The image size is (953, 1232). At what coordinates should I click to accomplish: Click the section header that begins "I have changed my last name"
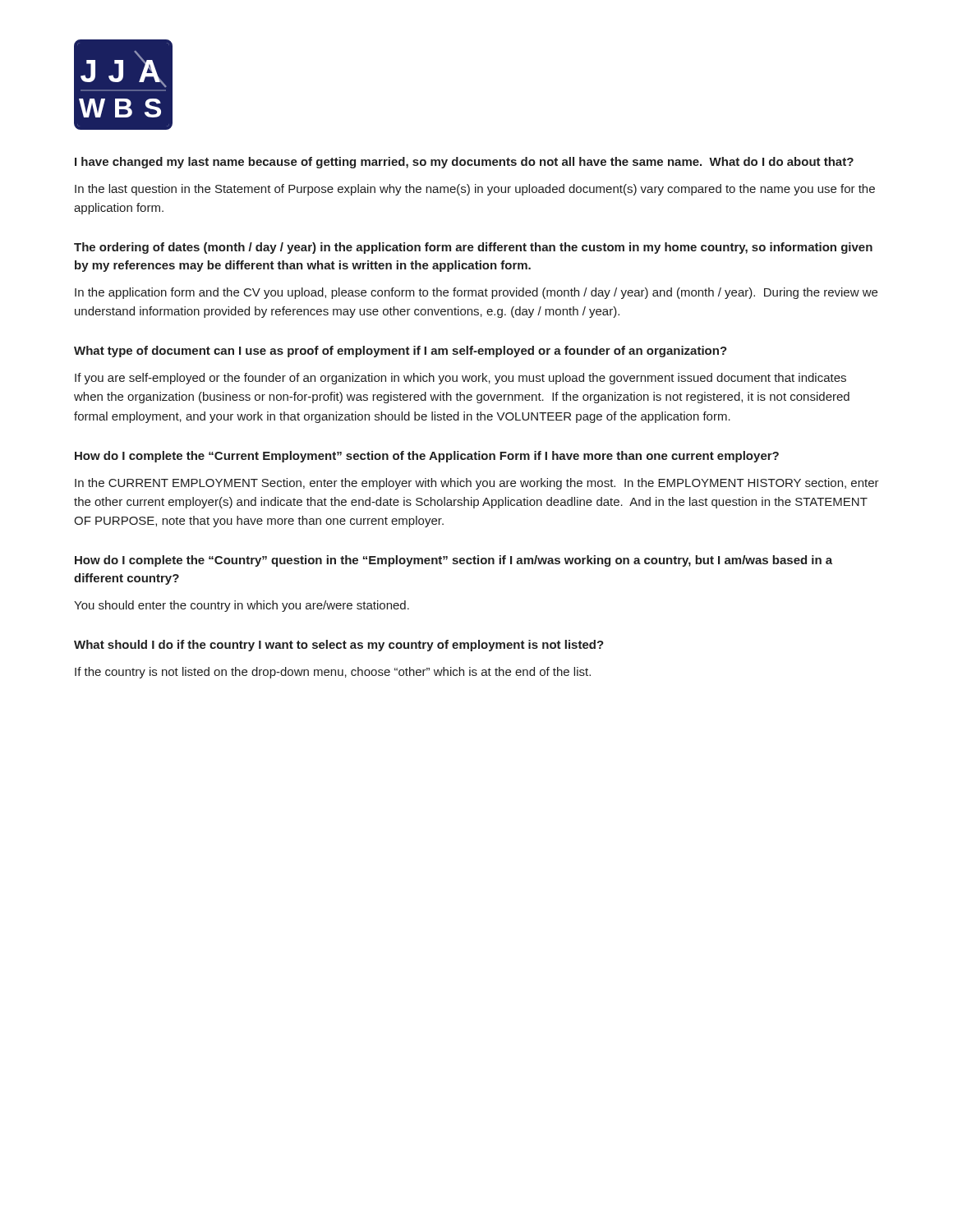464,161
